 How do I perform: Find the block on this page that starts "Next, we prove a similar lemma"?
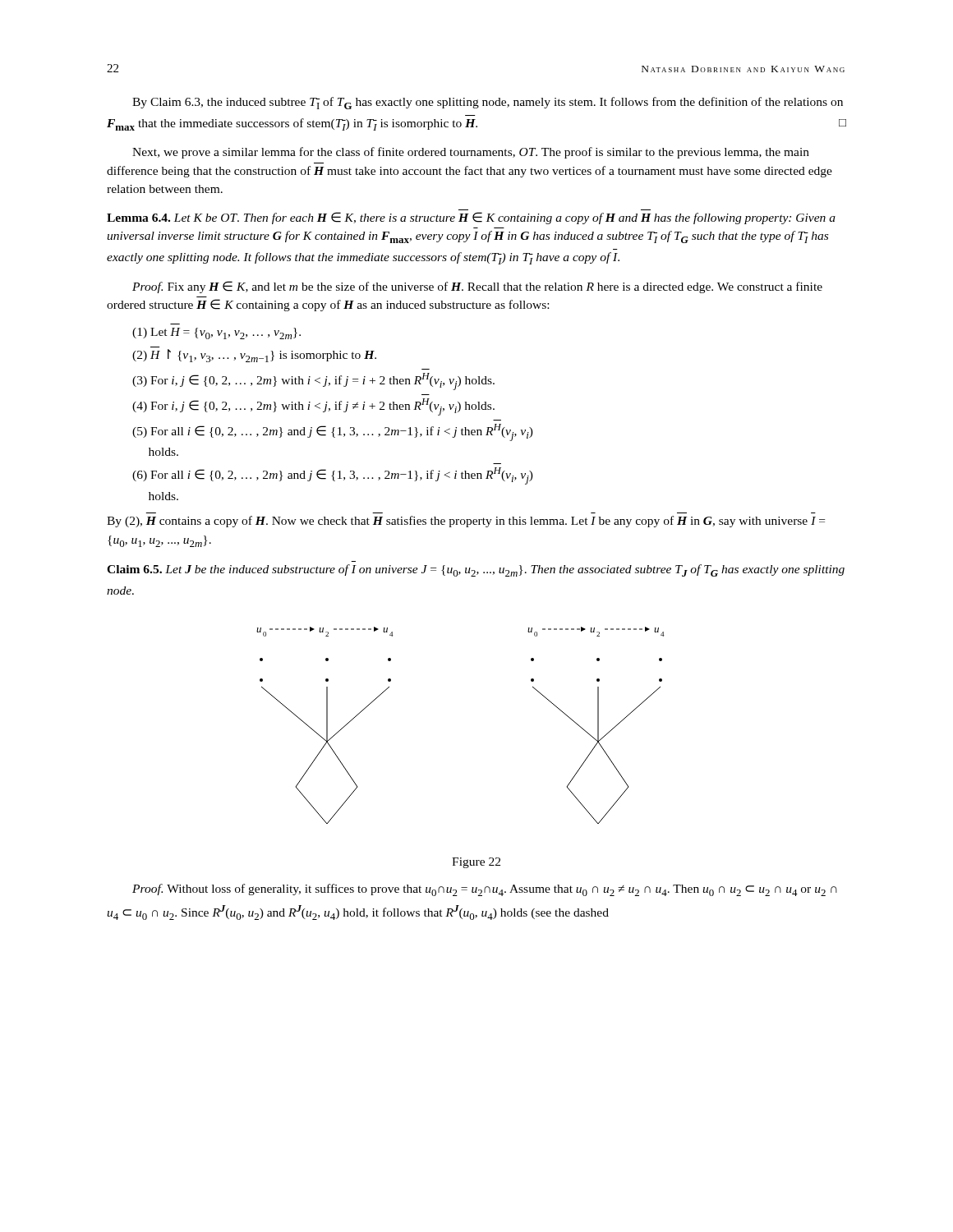coord(476,171)
